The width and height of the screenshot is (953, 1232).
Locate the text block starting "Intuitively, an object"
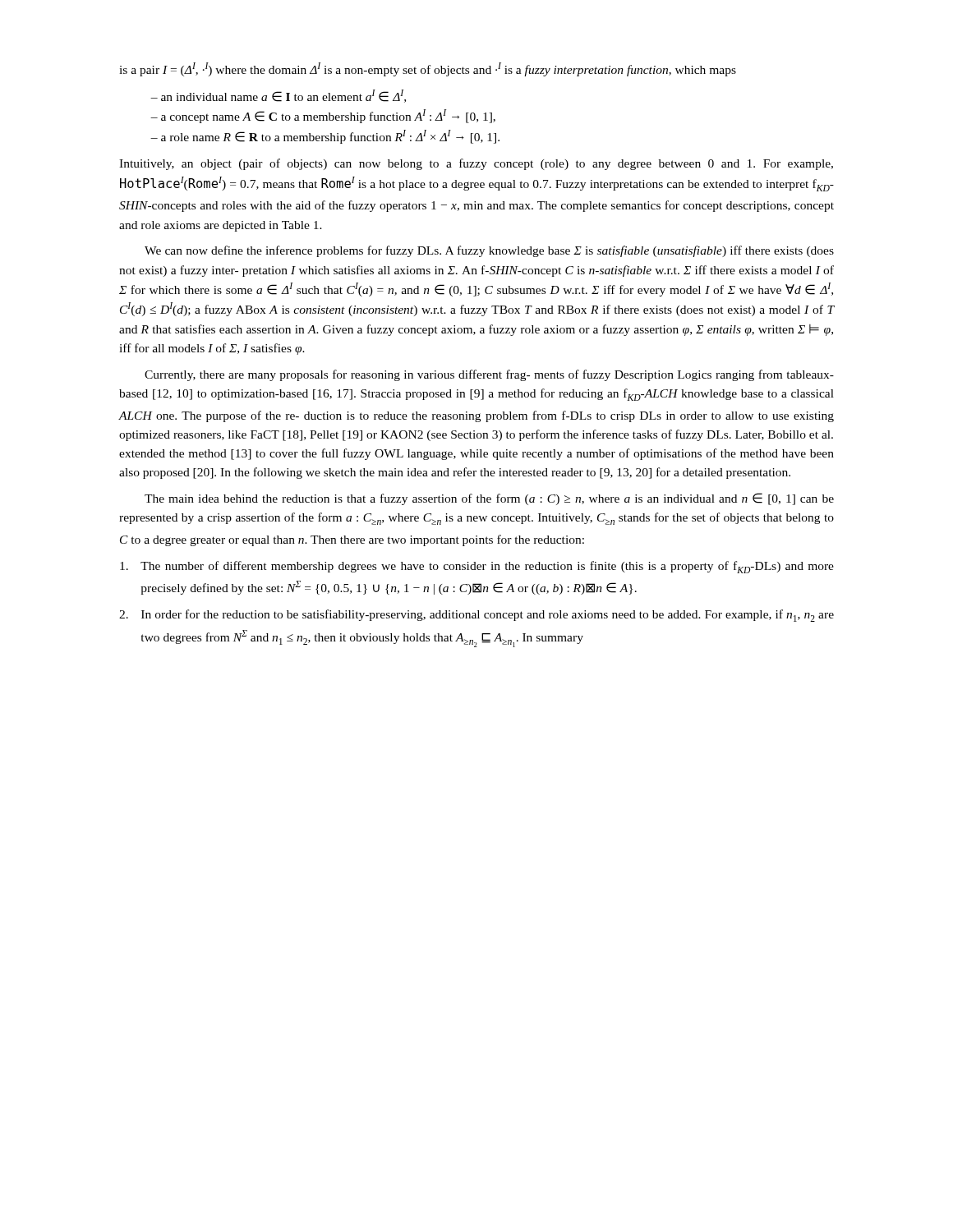(x=476, y=194)
